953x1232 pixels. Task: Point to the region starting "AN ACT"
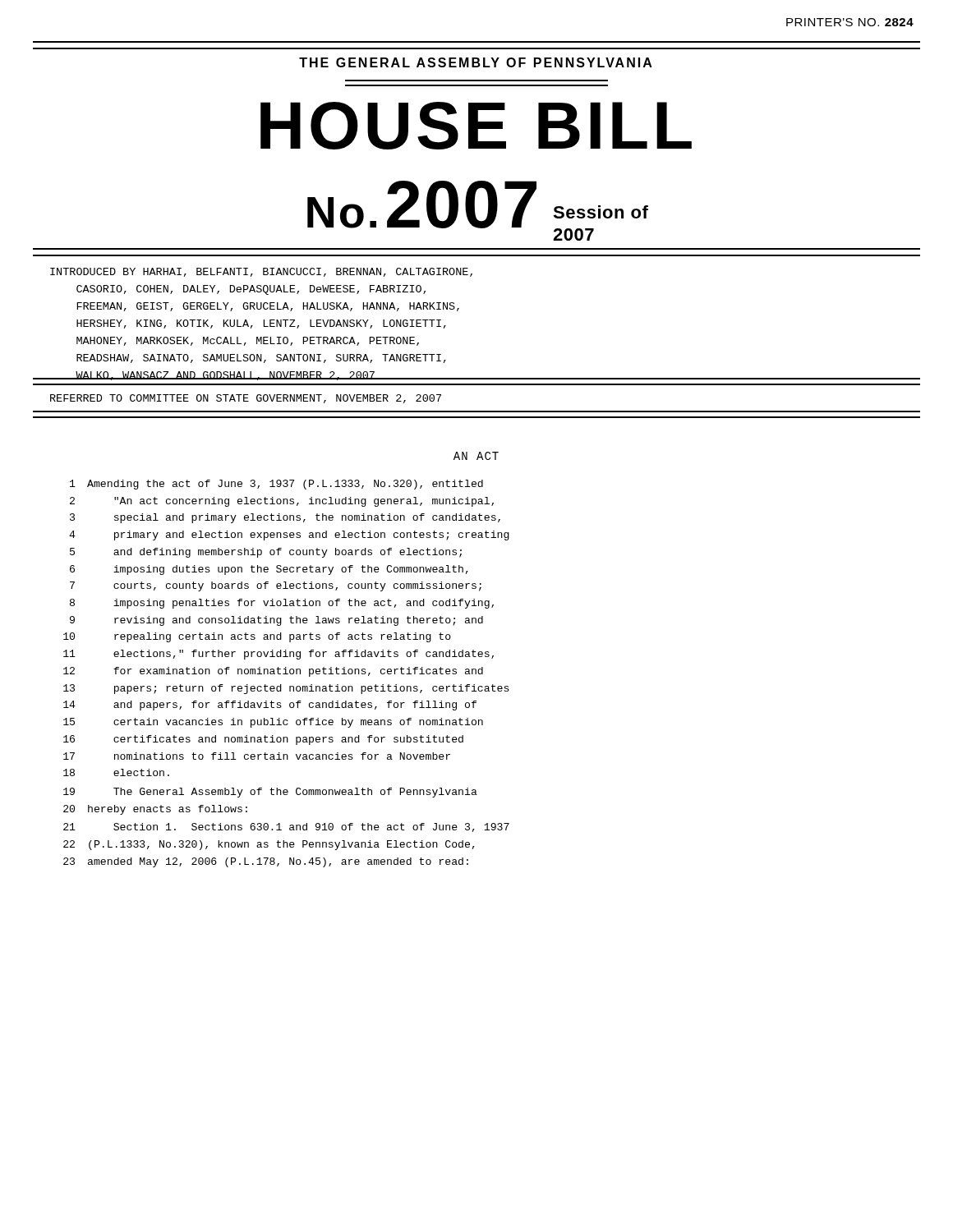476,457
